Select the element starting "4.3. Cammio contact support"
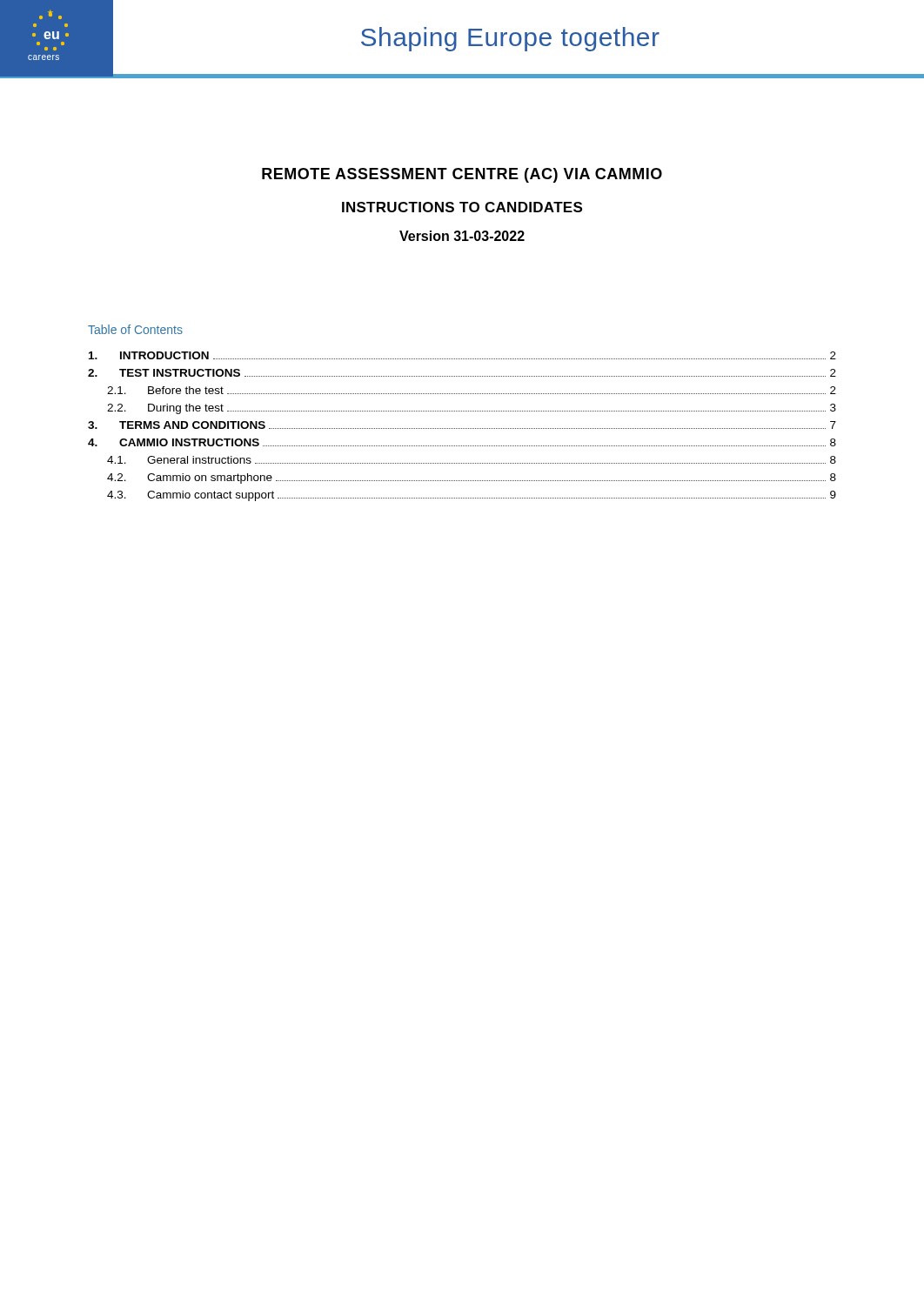Screen dimensions: 1305x924 click(472, 495)
